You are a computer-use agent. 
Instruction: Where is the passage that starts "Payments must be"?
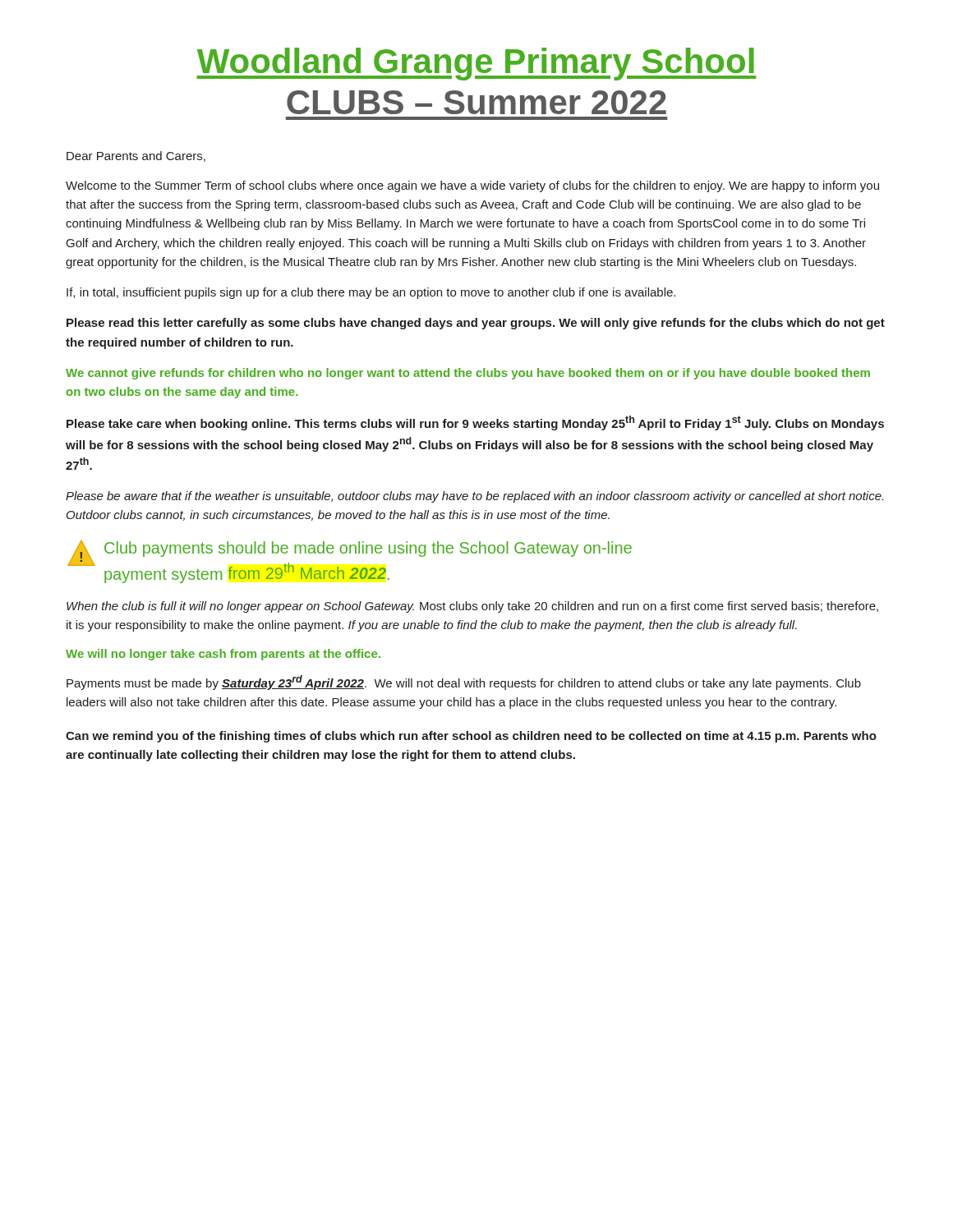pos(463,691)
